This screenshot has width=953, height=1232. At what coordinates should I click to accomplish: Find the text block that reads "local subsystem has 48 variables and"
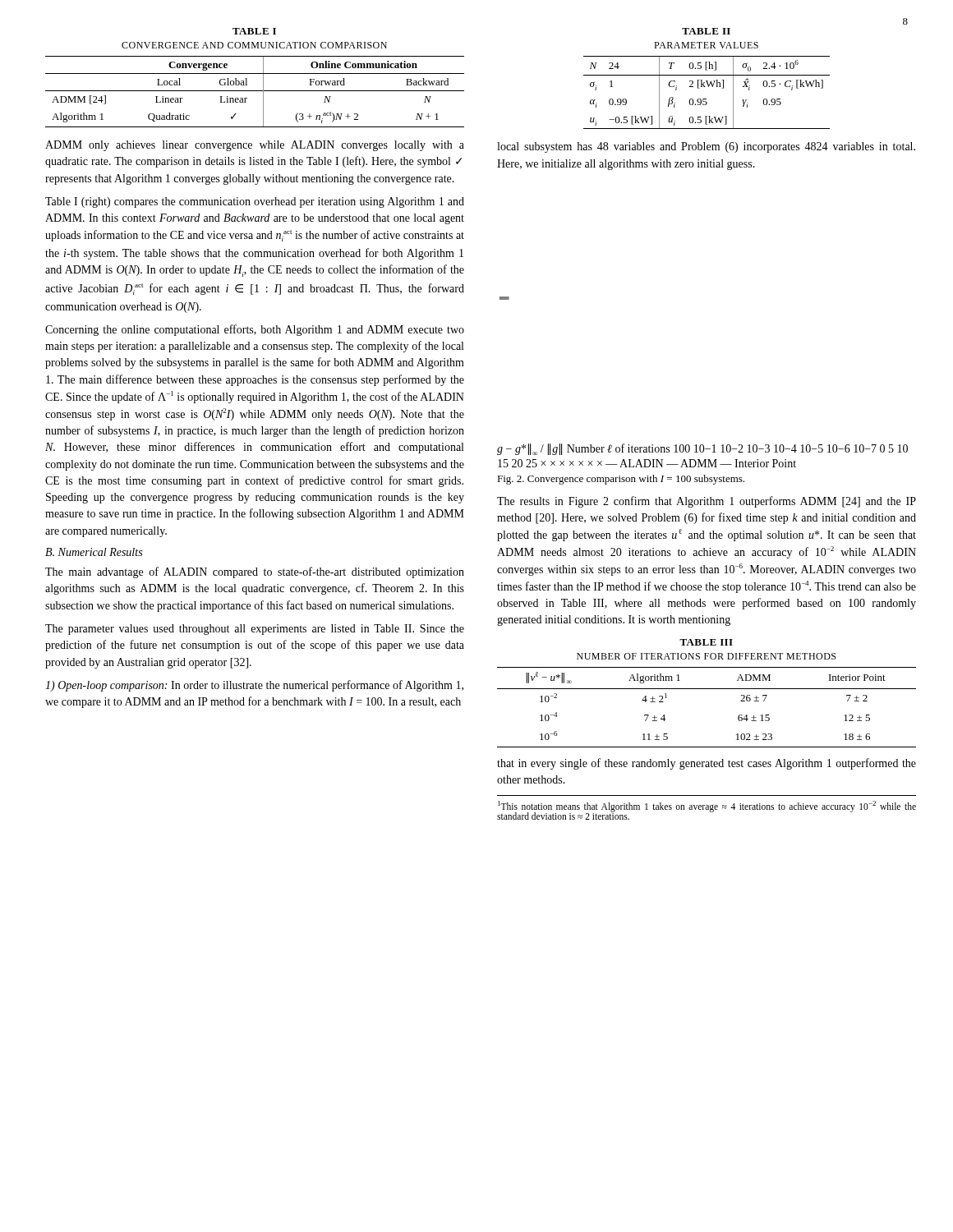click(x=707, y=156)
